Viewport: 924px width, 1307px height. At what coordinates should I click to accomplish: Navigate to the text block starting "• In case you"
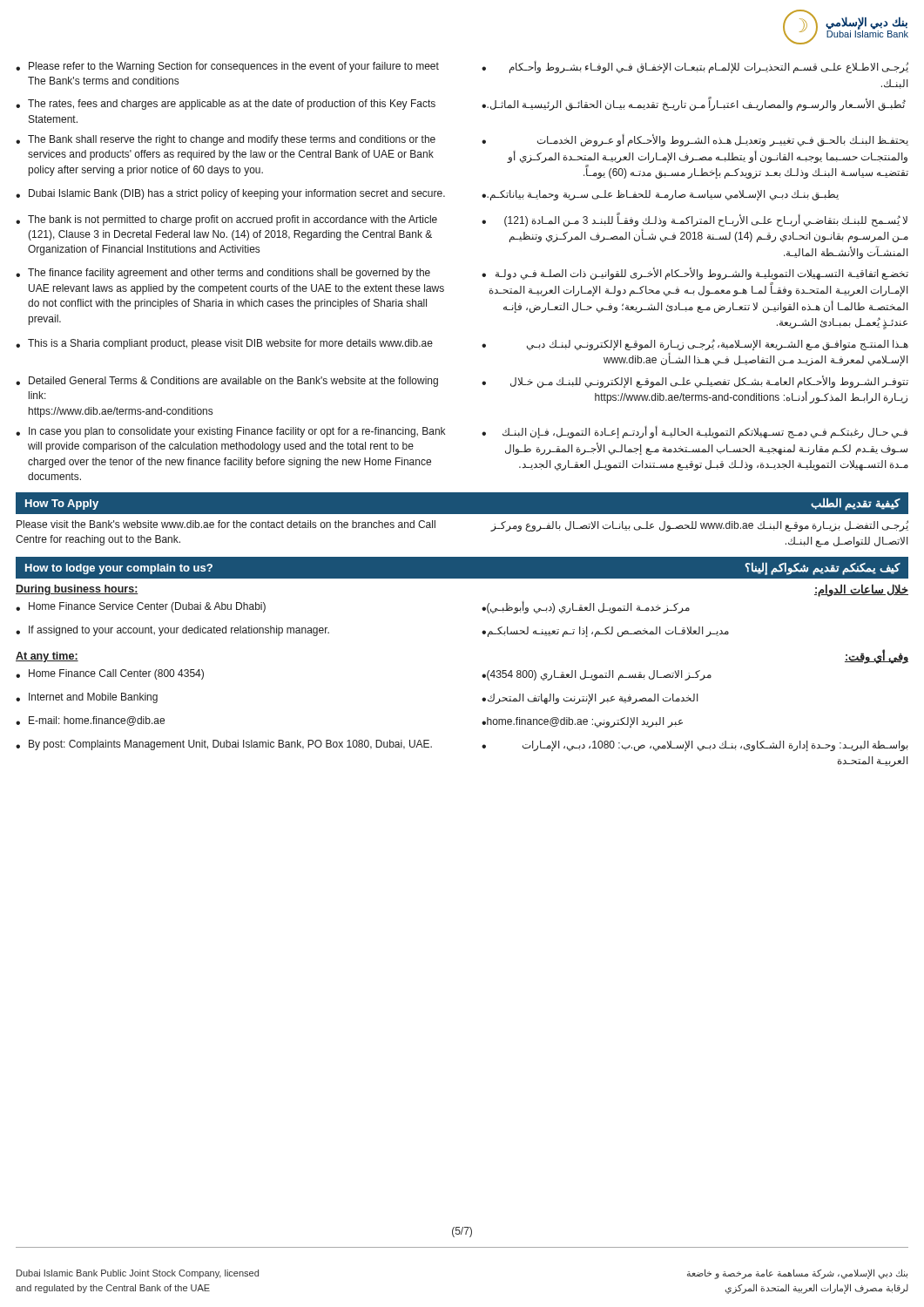[x=233, y=455]
